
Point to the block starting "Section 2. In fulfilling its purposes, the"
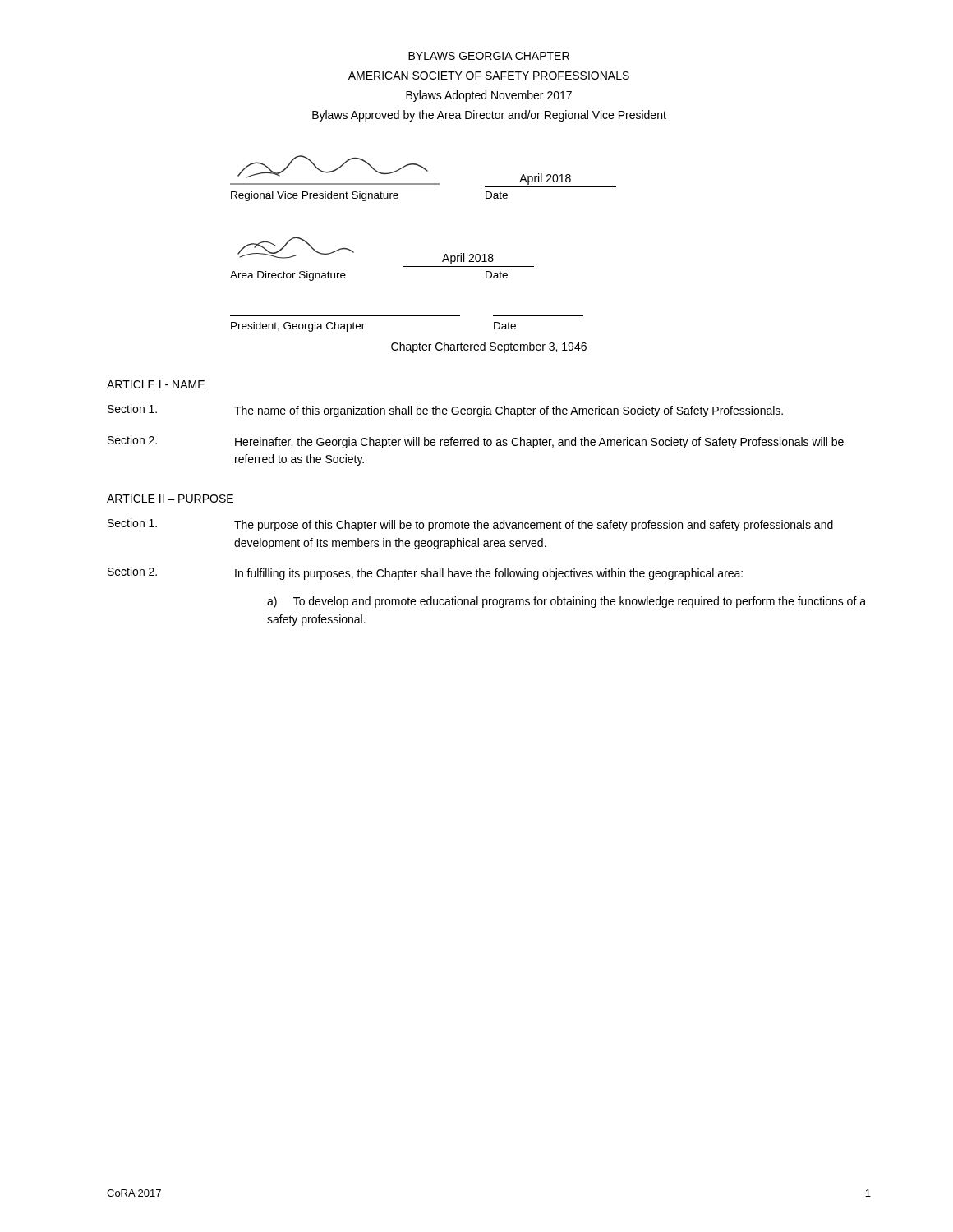tap(489, 574)
